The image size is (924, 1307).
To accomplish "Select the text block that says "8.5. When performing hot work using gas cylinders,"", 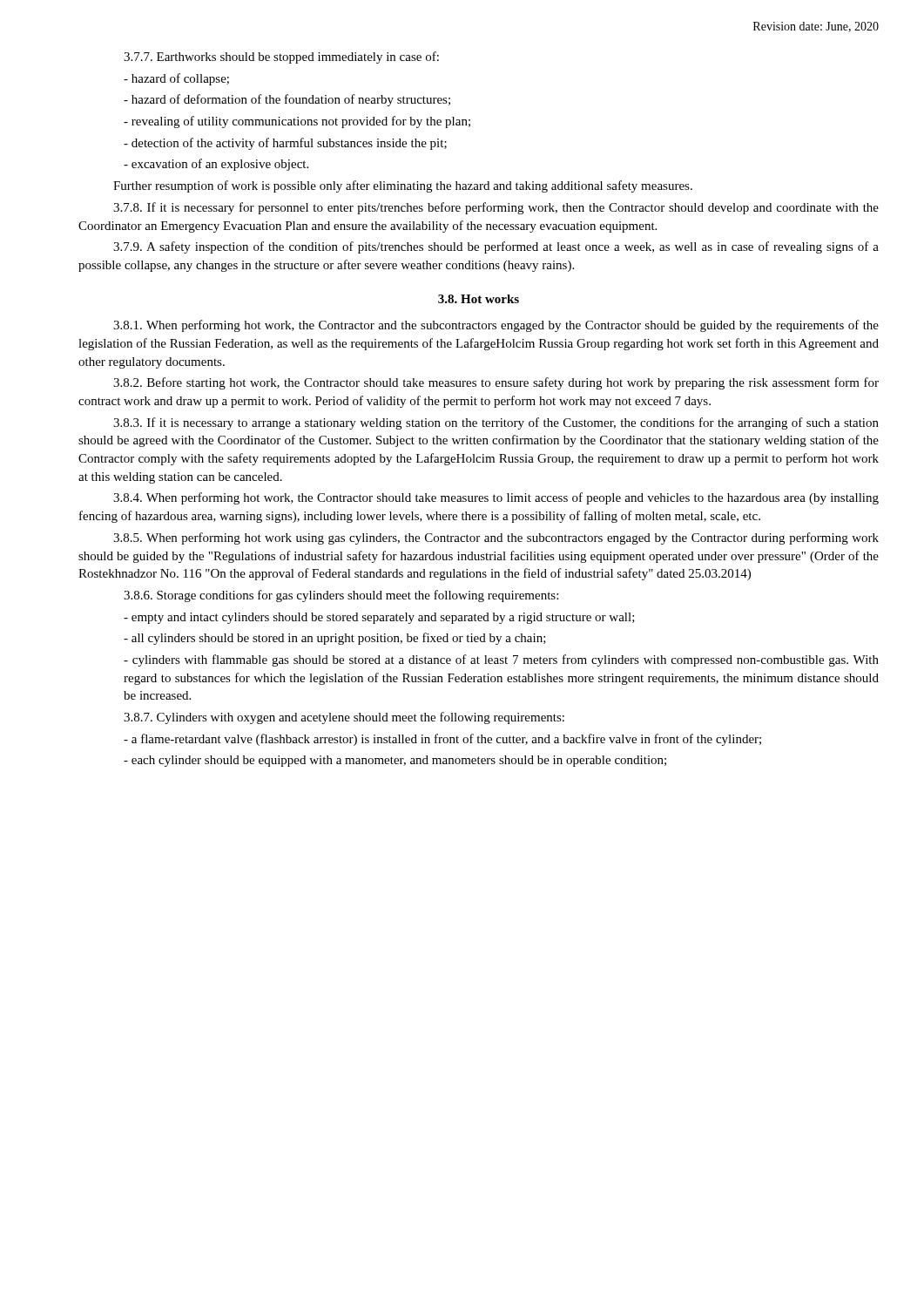I will coord(479,555).
